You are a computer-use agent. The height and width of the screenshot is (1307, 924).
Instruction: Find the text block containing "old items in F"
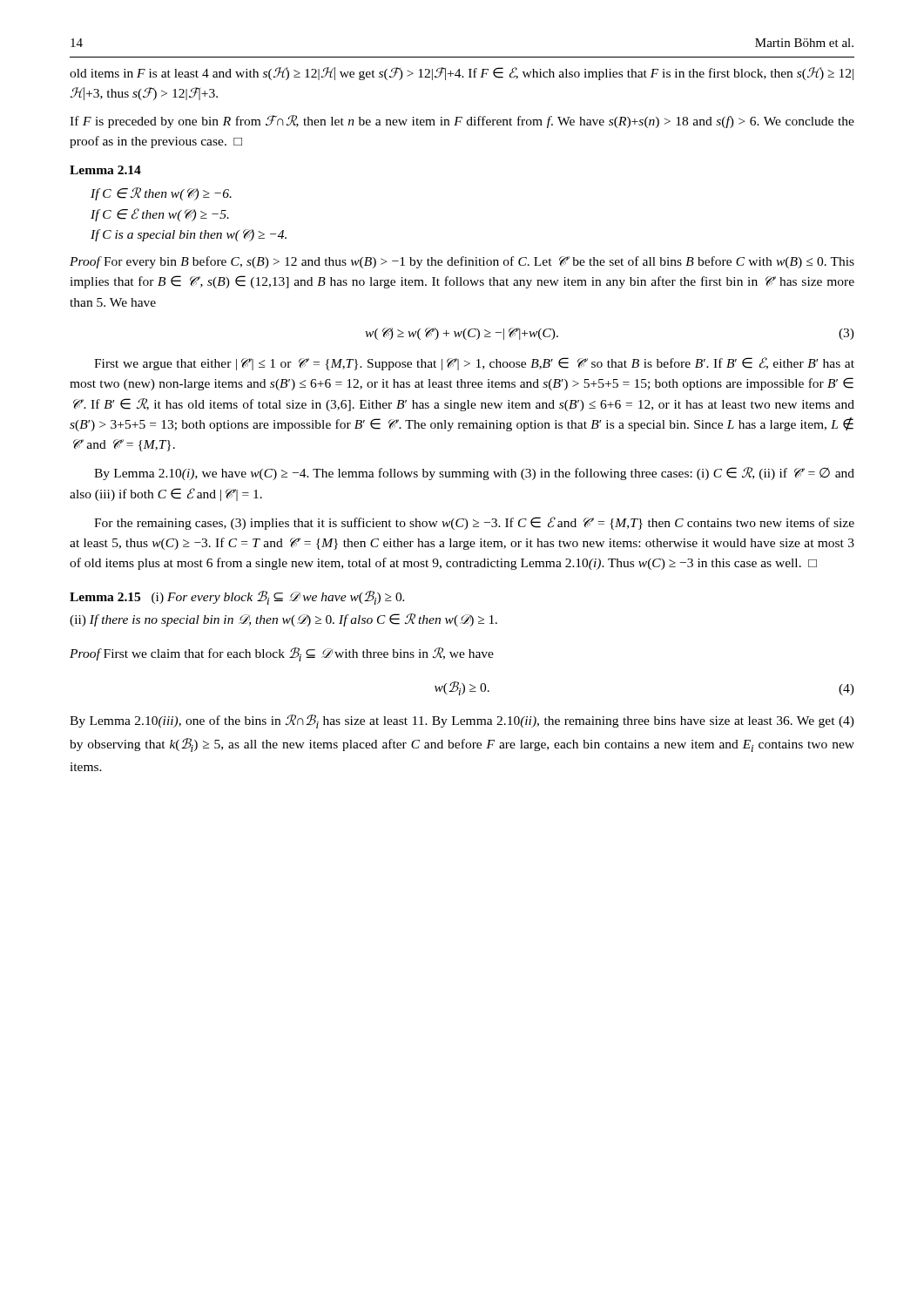click(462, 107)
